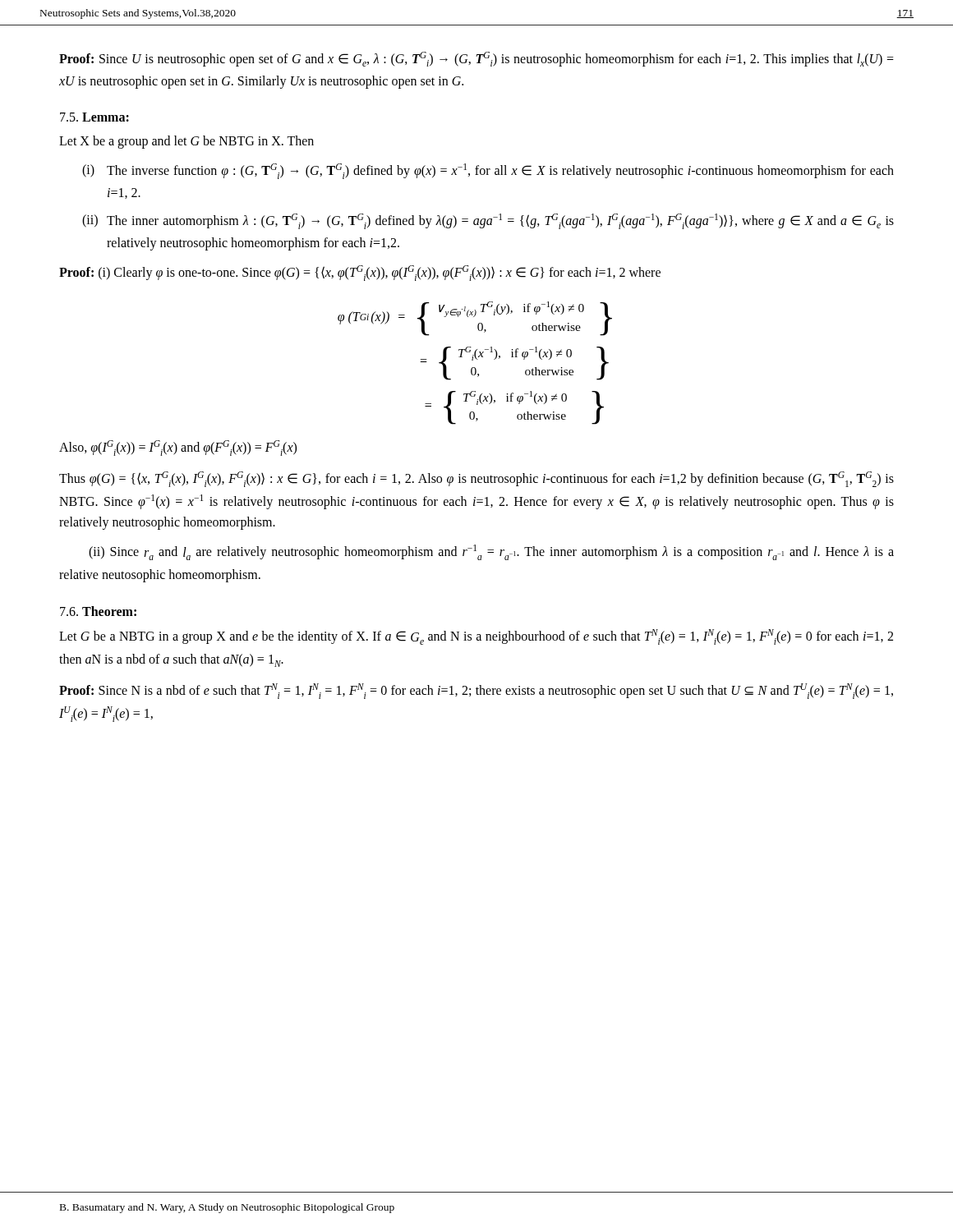
Task: Select the text block containing "Let X be"
Action: (x=186, y=142)
